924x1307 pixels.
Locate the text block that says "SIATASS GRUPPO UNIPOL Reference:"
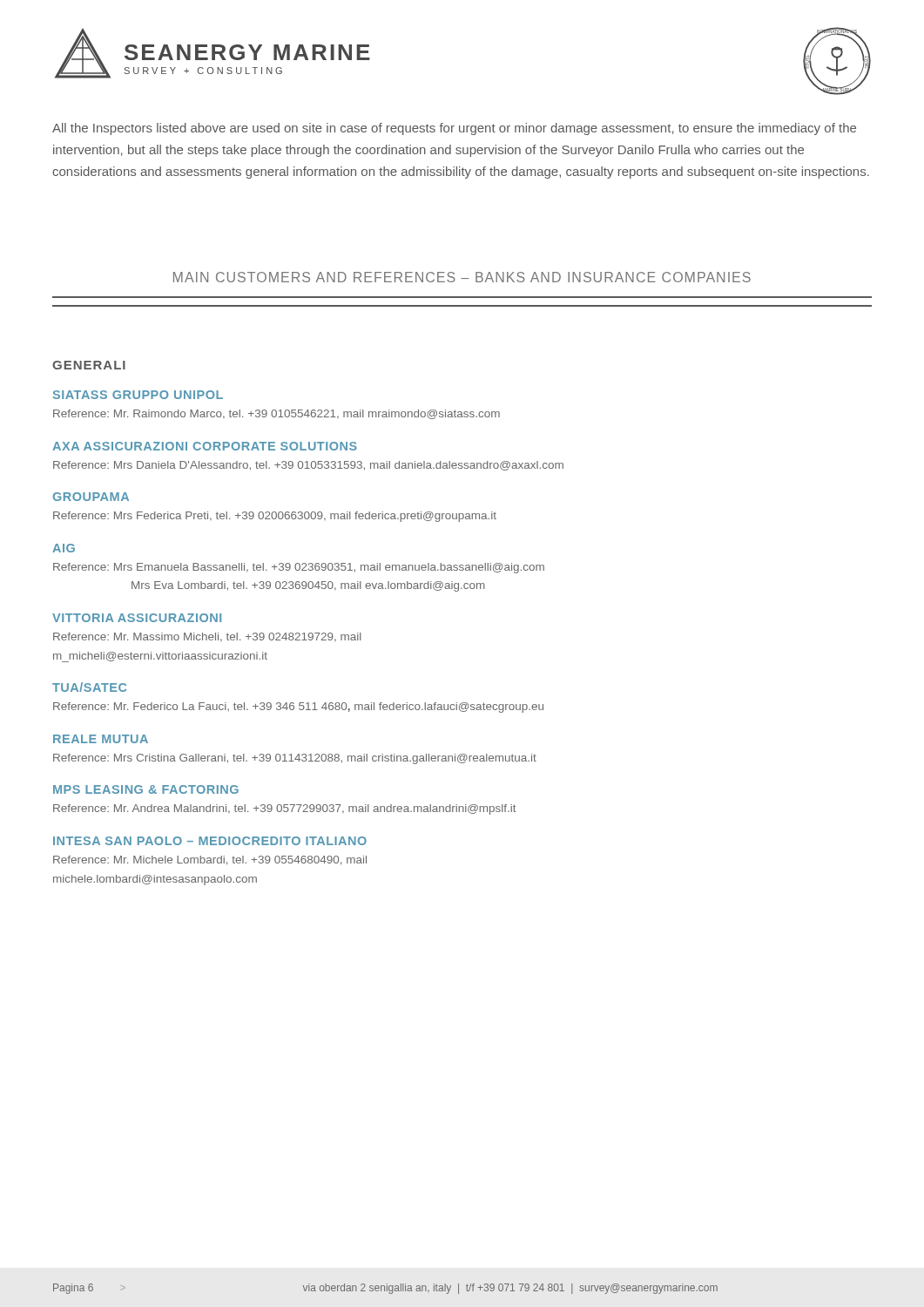(462, 405)
